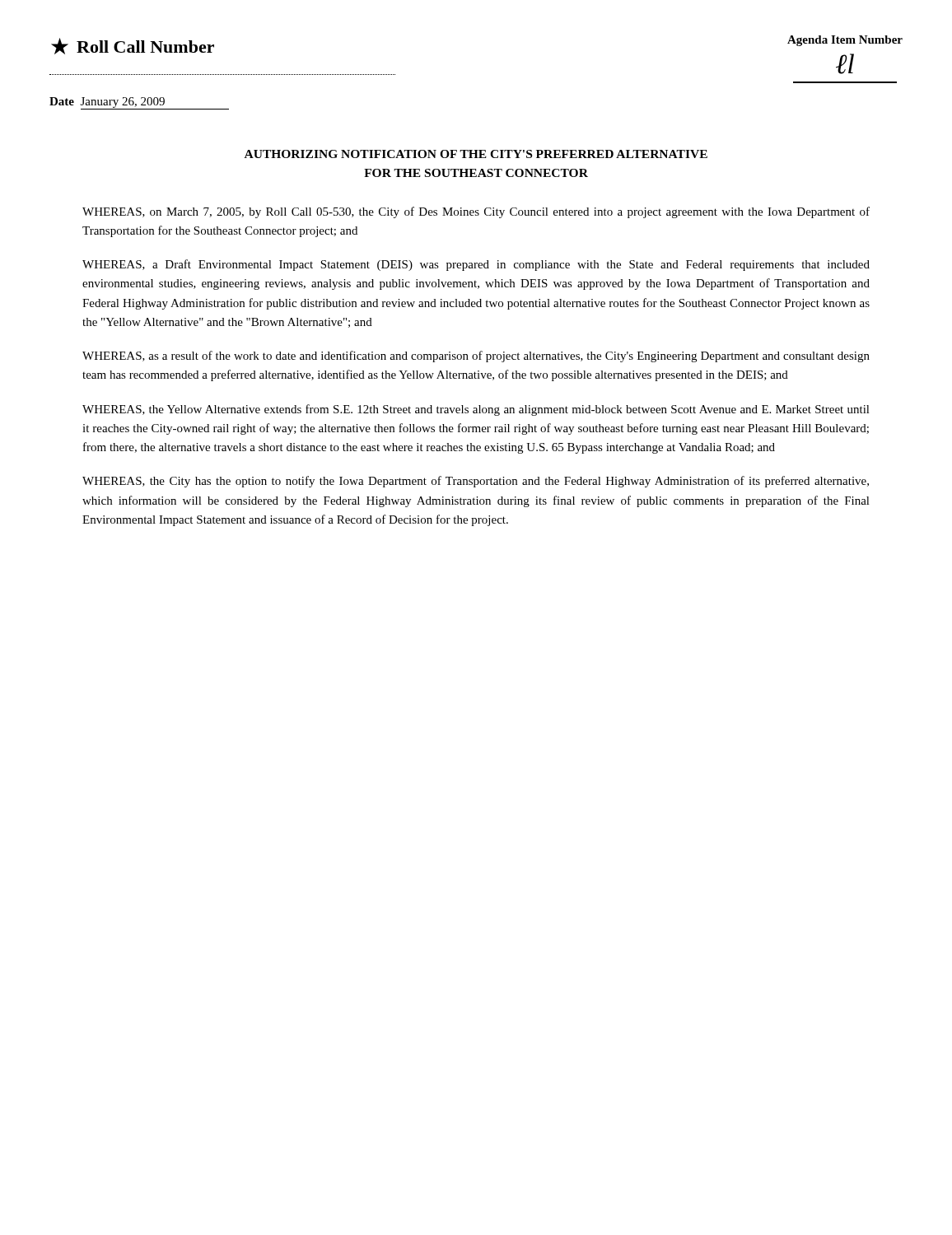Click the passage that begins "WHEREAS, the Yellow Alternative extends"
The height and width of the screenshot is (1235, 952).
coord(476,428)
